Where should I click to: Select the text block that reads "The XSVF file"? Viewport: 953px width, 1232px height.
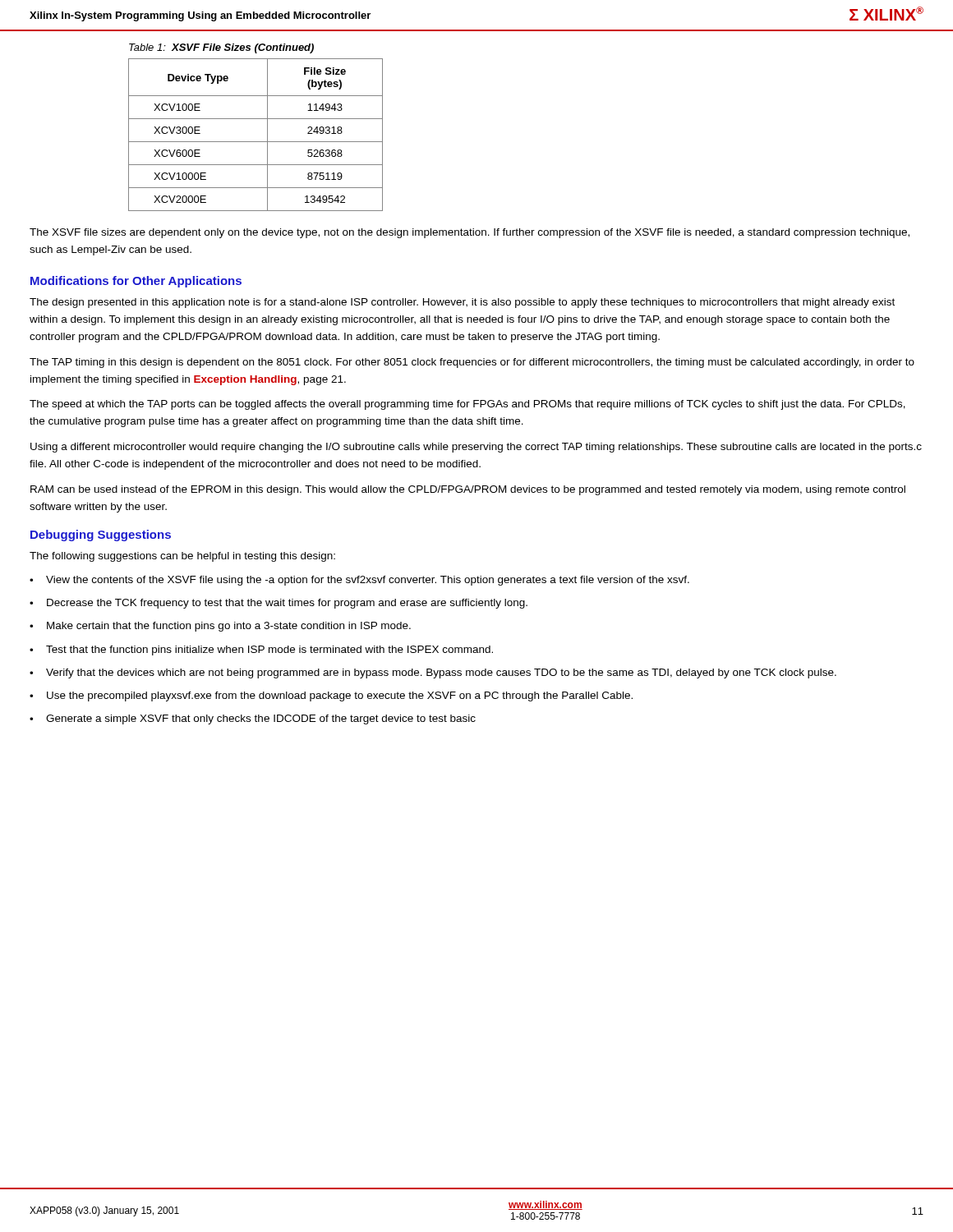click(470, 241)
